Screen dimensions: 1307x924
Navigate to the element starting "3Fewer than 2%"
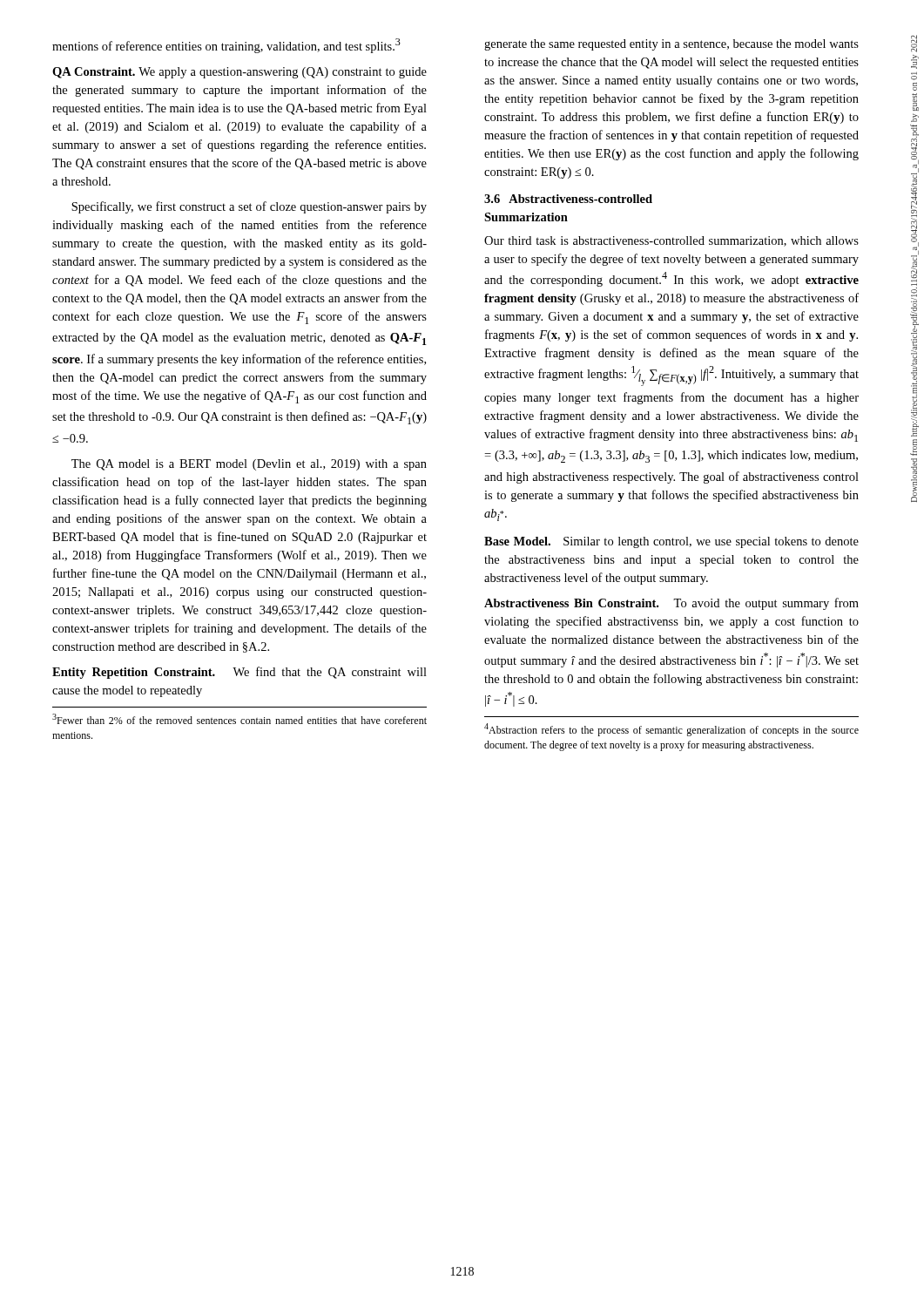point(240,725)
